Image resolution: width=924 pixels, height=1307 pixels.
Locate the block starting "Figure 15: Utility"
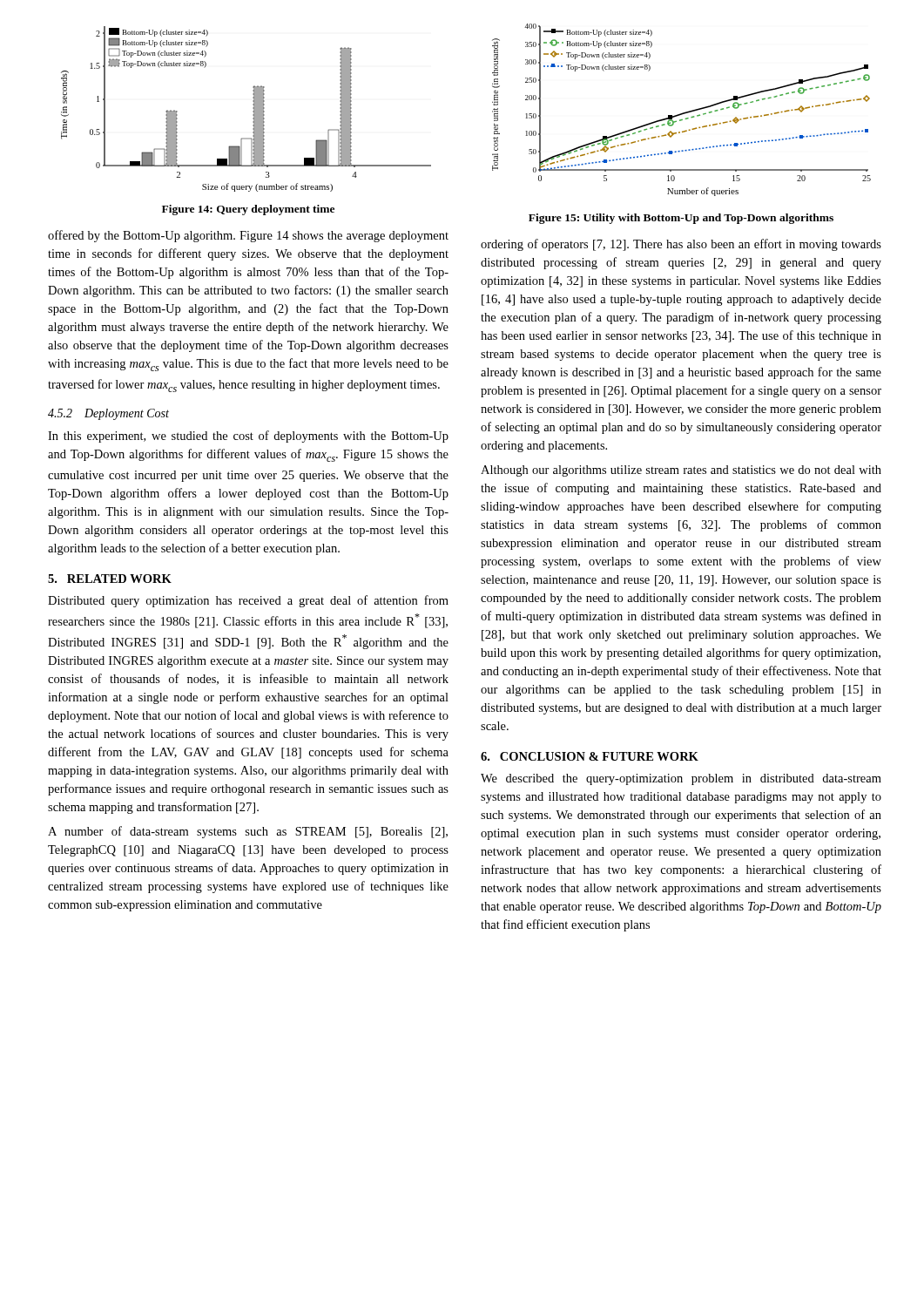tap(681, 217)
